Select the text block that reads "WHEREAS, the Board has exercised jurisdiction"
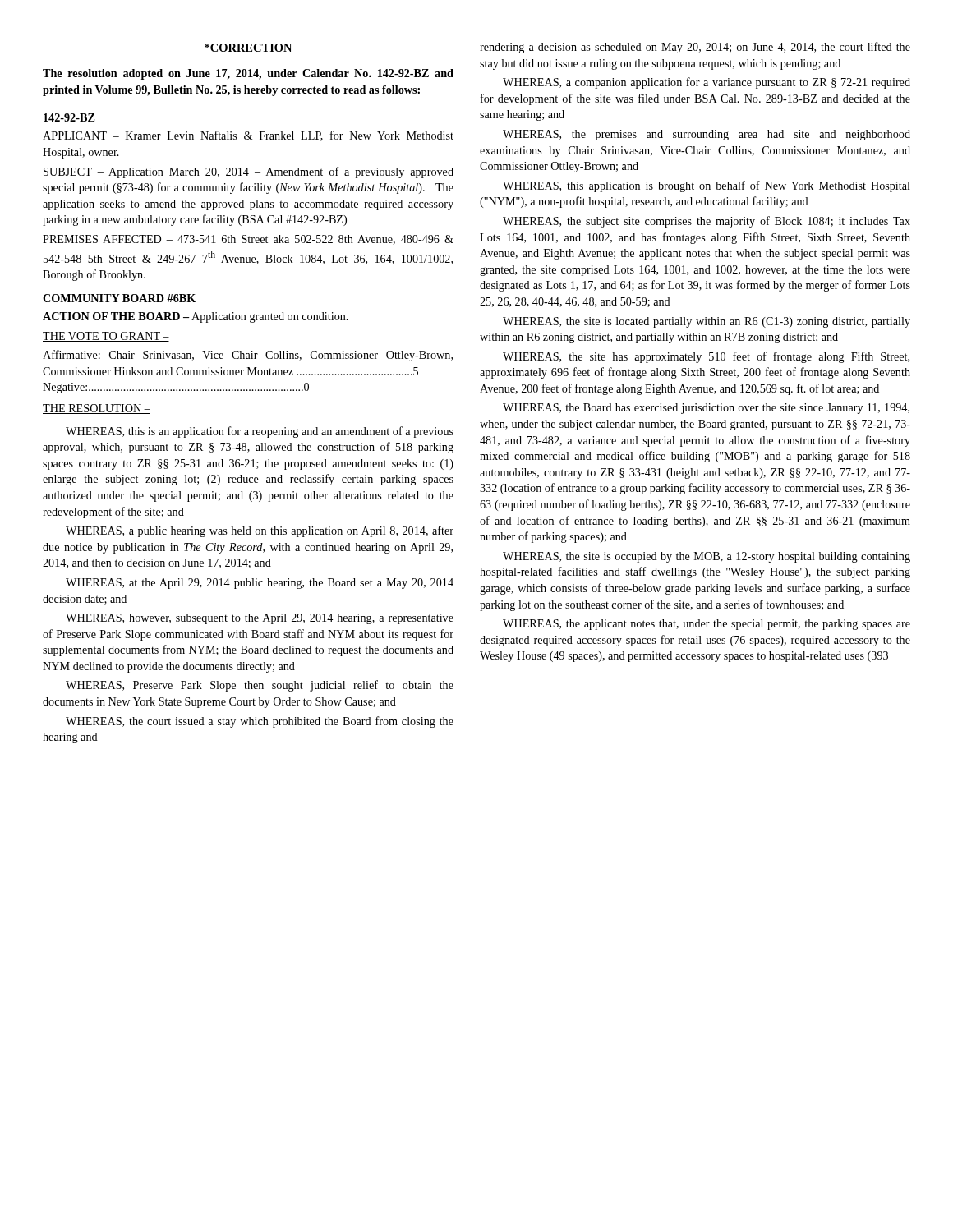This screenshot has height=1232, width=953. pos(695,473)
